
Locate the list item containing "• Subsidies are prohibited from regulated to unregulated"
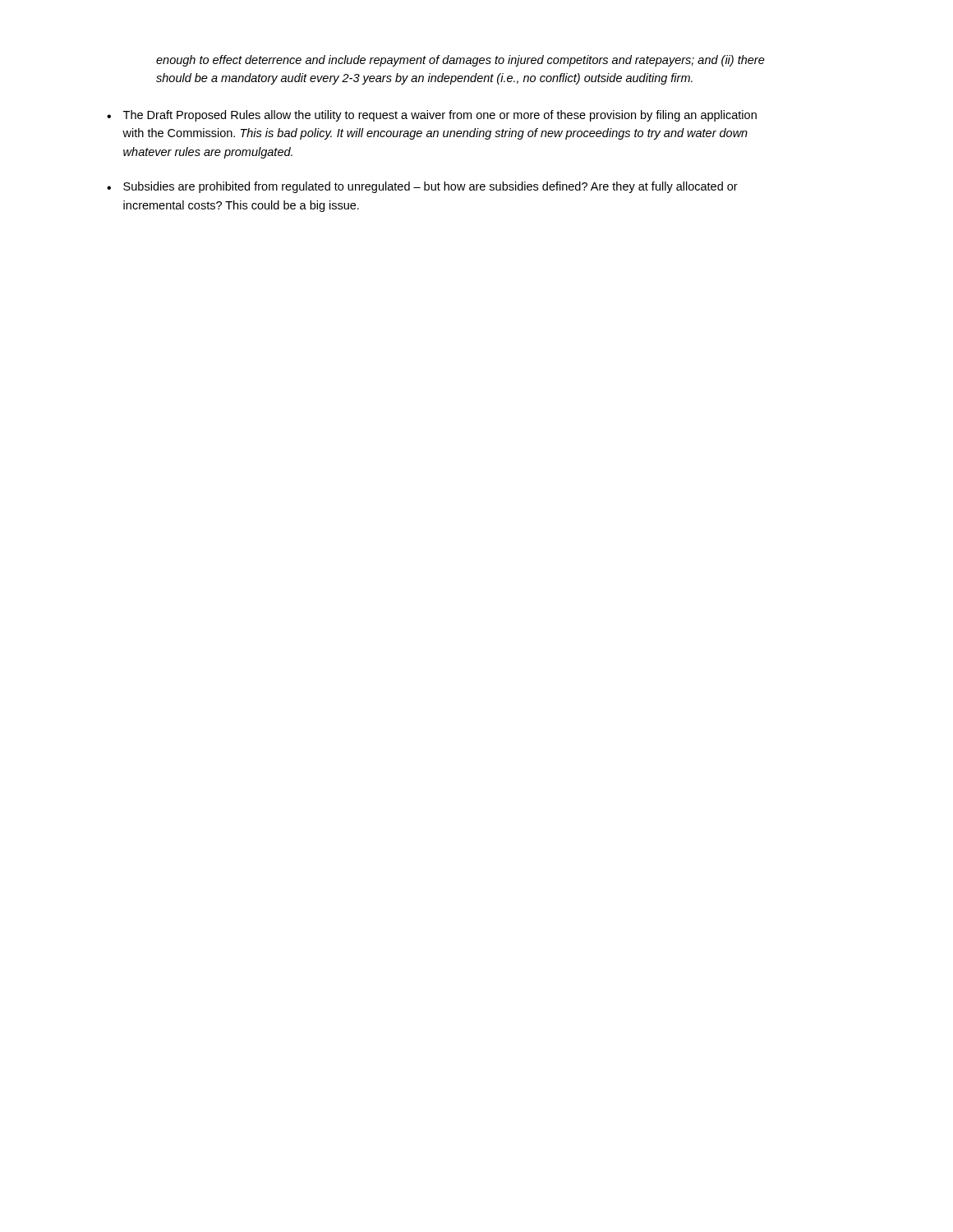444,196
